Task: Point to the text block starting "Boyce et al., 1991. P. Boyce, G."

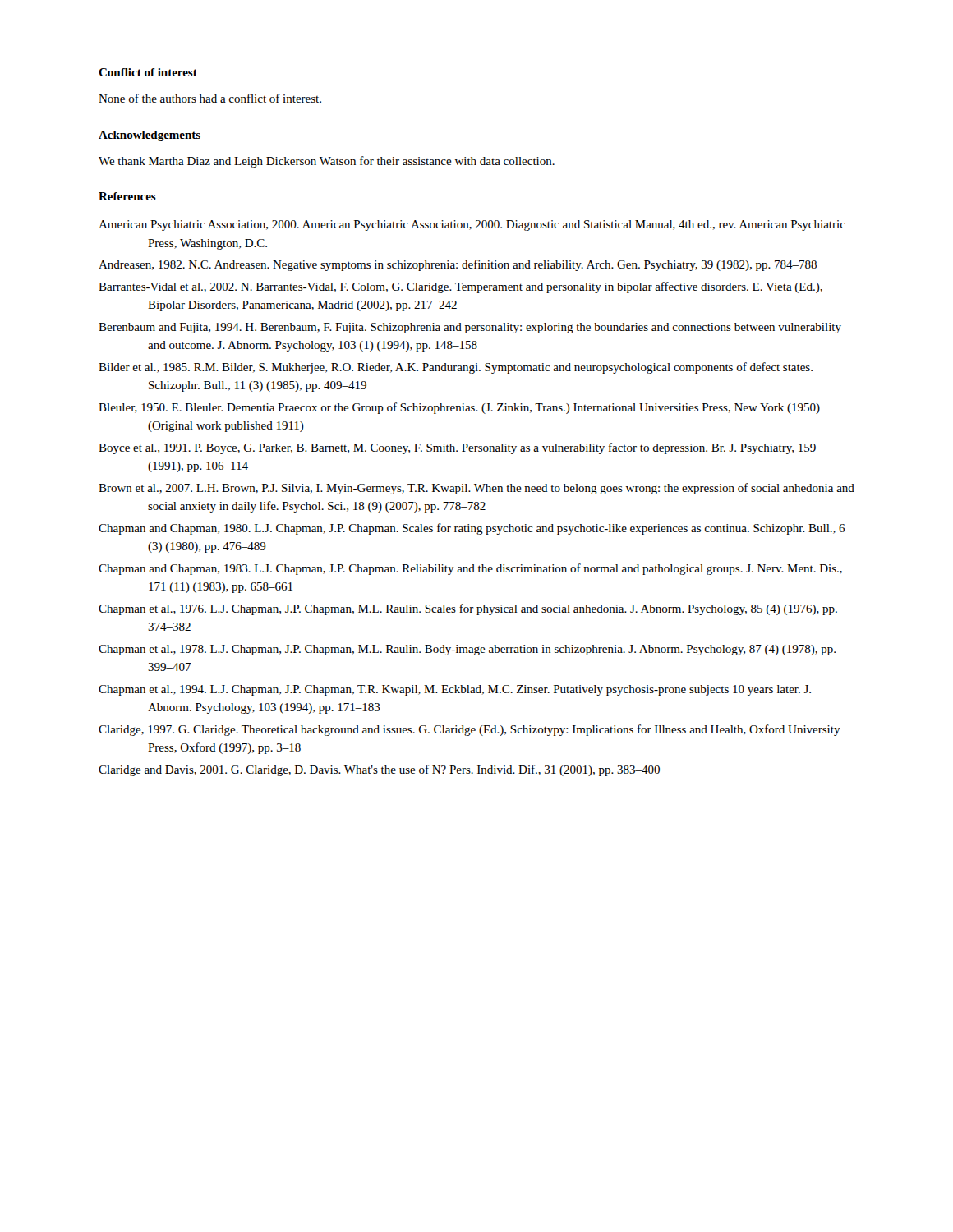Action: point(457,456)
